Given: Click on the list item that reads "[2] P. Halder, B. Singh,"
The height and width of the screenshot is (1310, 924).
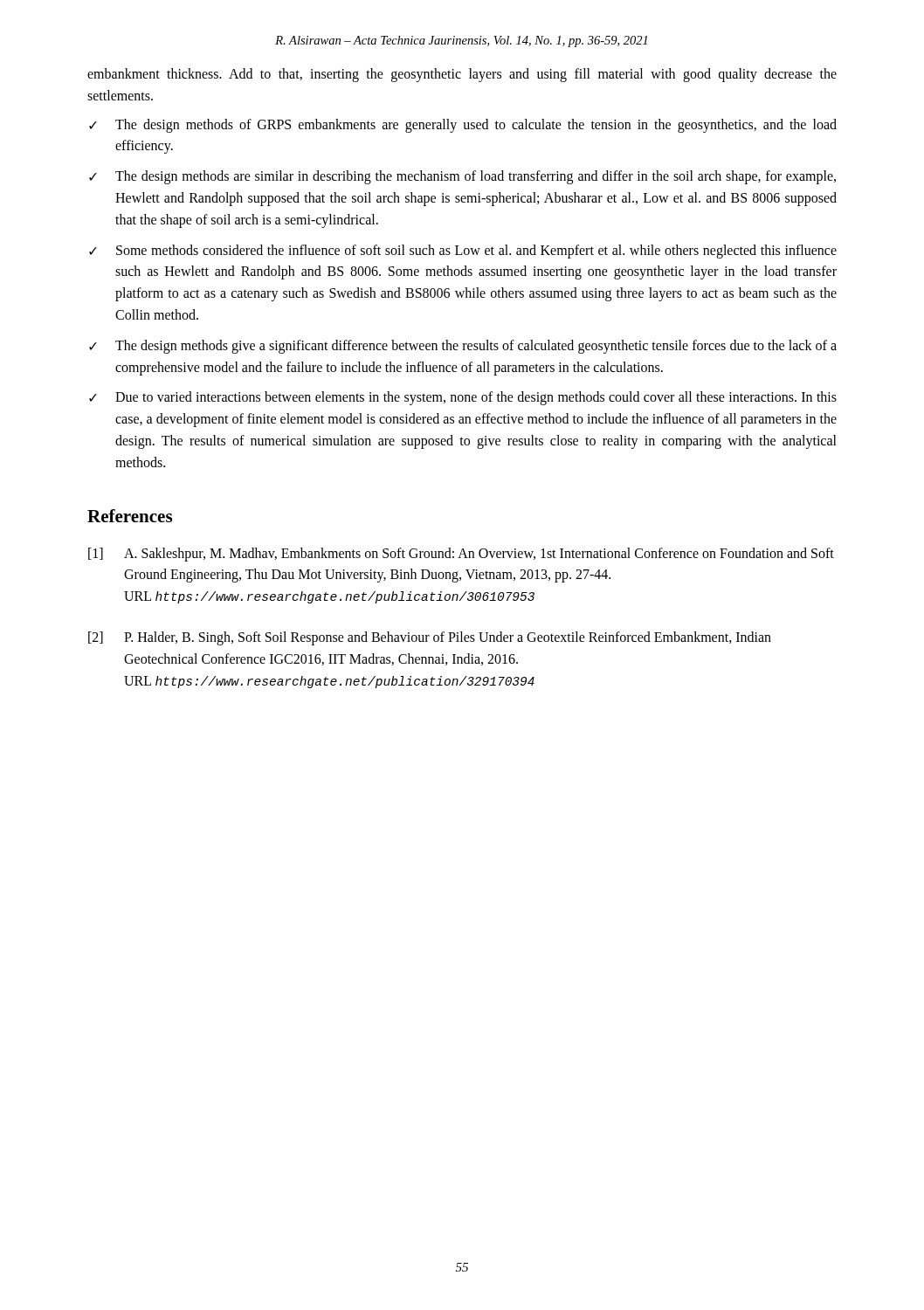Looking at the screenshot, I should 462,659.
